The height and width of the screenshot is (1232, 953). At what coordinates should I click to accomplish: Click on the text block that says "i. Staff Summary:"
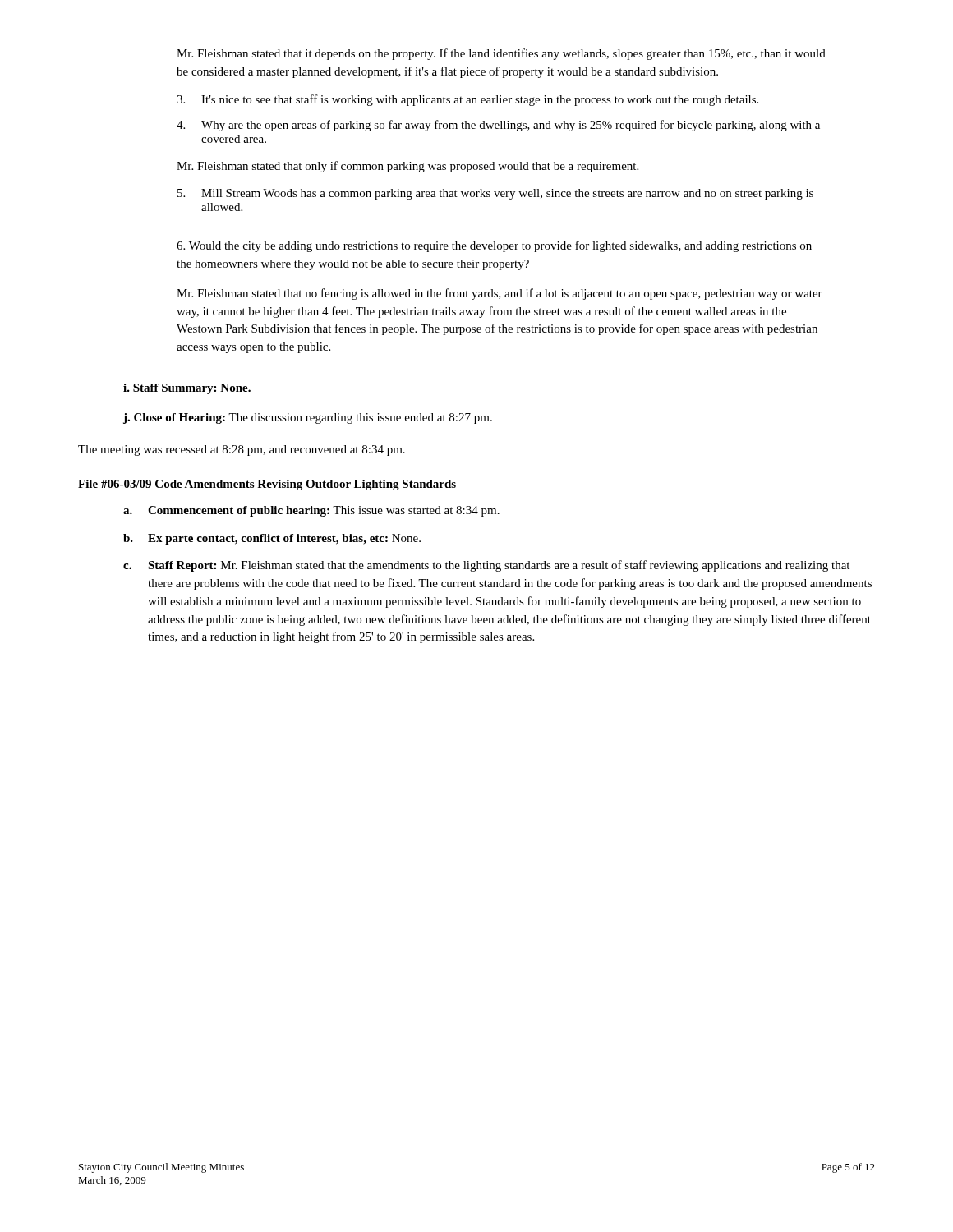pos(187,387)
